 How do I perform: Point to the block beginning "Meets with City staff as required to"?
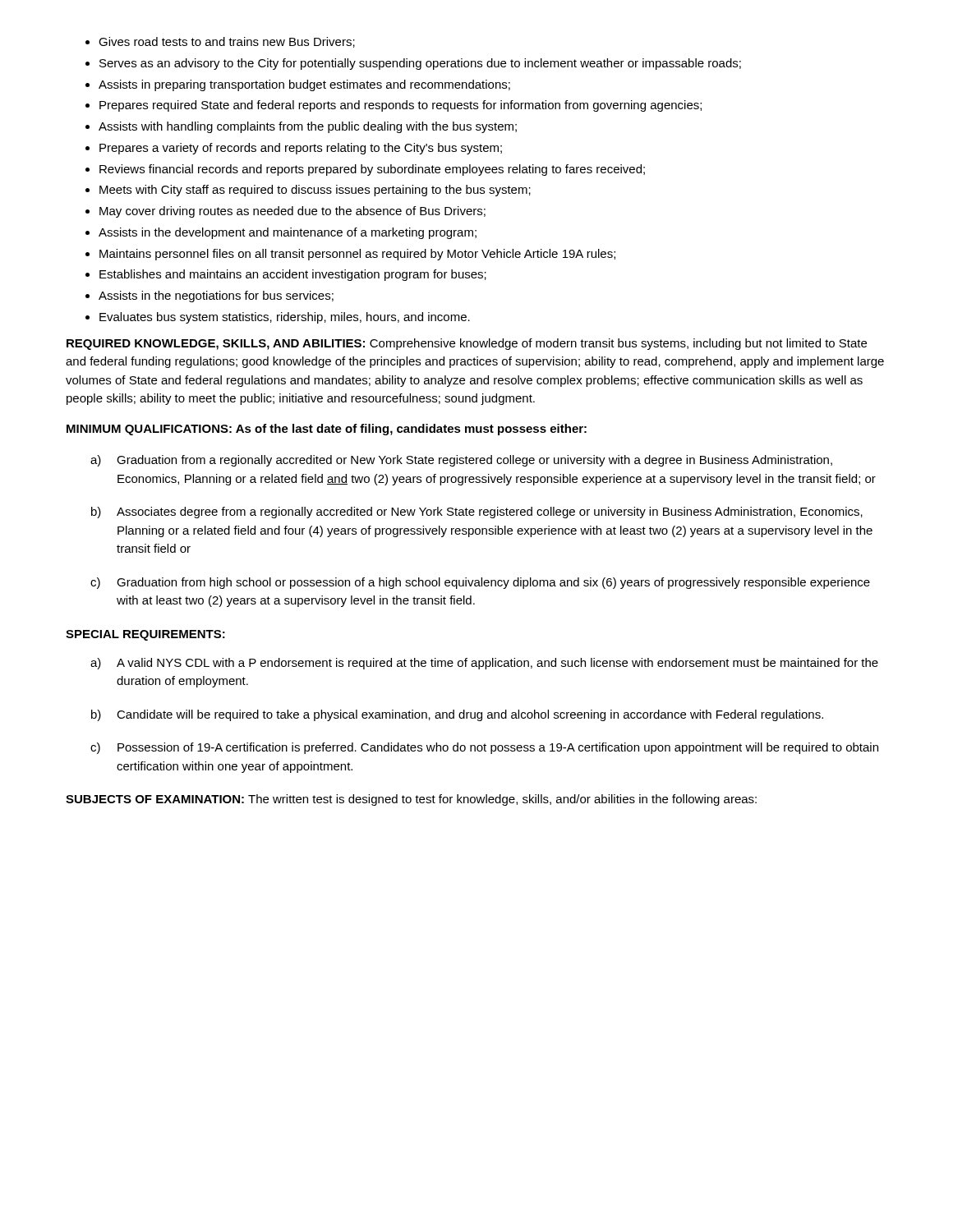[493, 190]
